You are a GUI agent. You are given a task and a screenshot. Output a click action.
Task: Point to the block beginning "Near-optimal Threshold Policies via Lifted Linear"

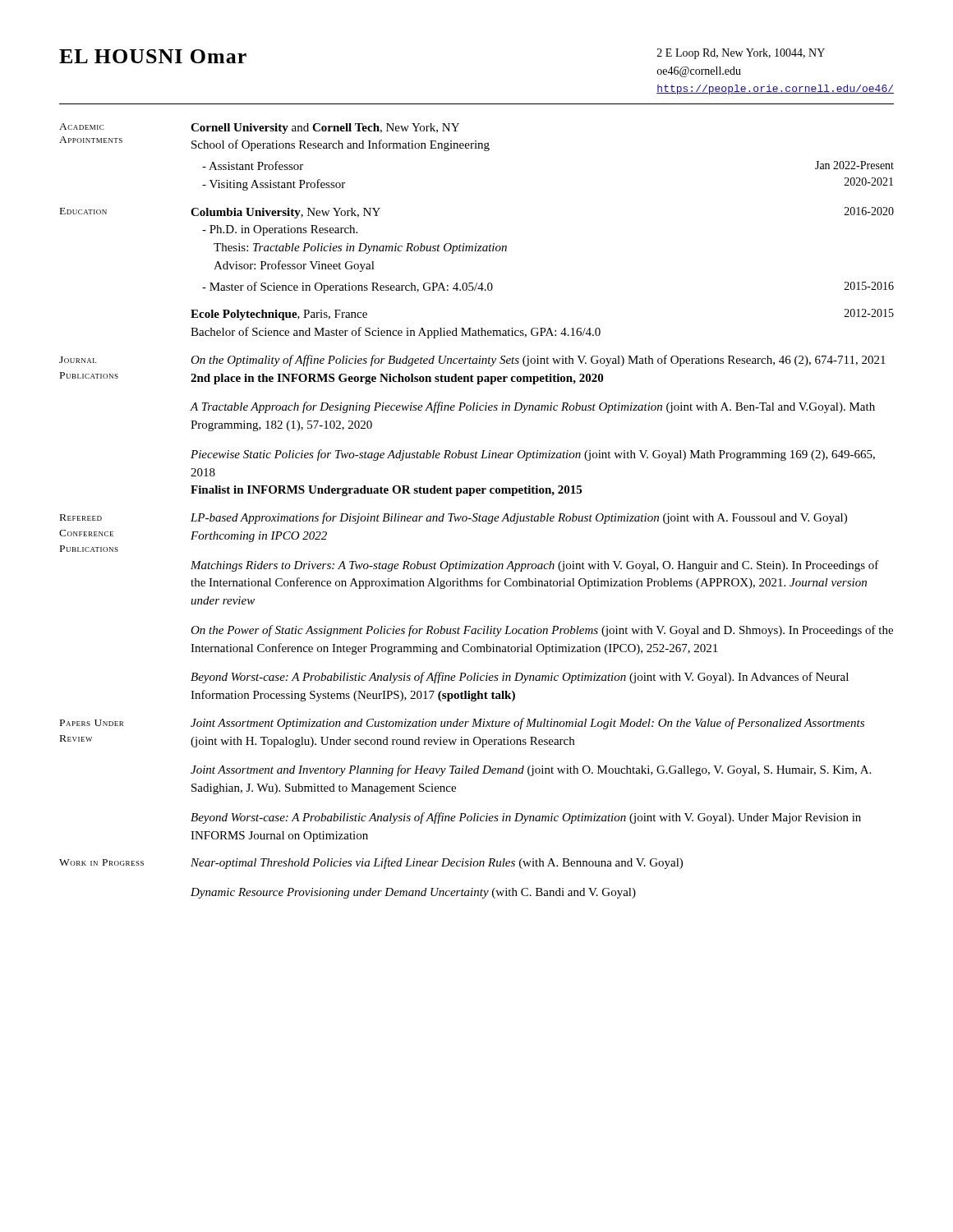pyautogui.click(x=437, y=863)
